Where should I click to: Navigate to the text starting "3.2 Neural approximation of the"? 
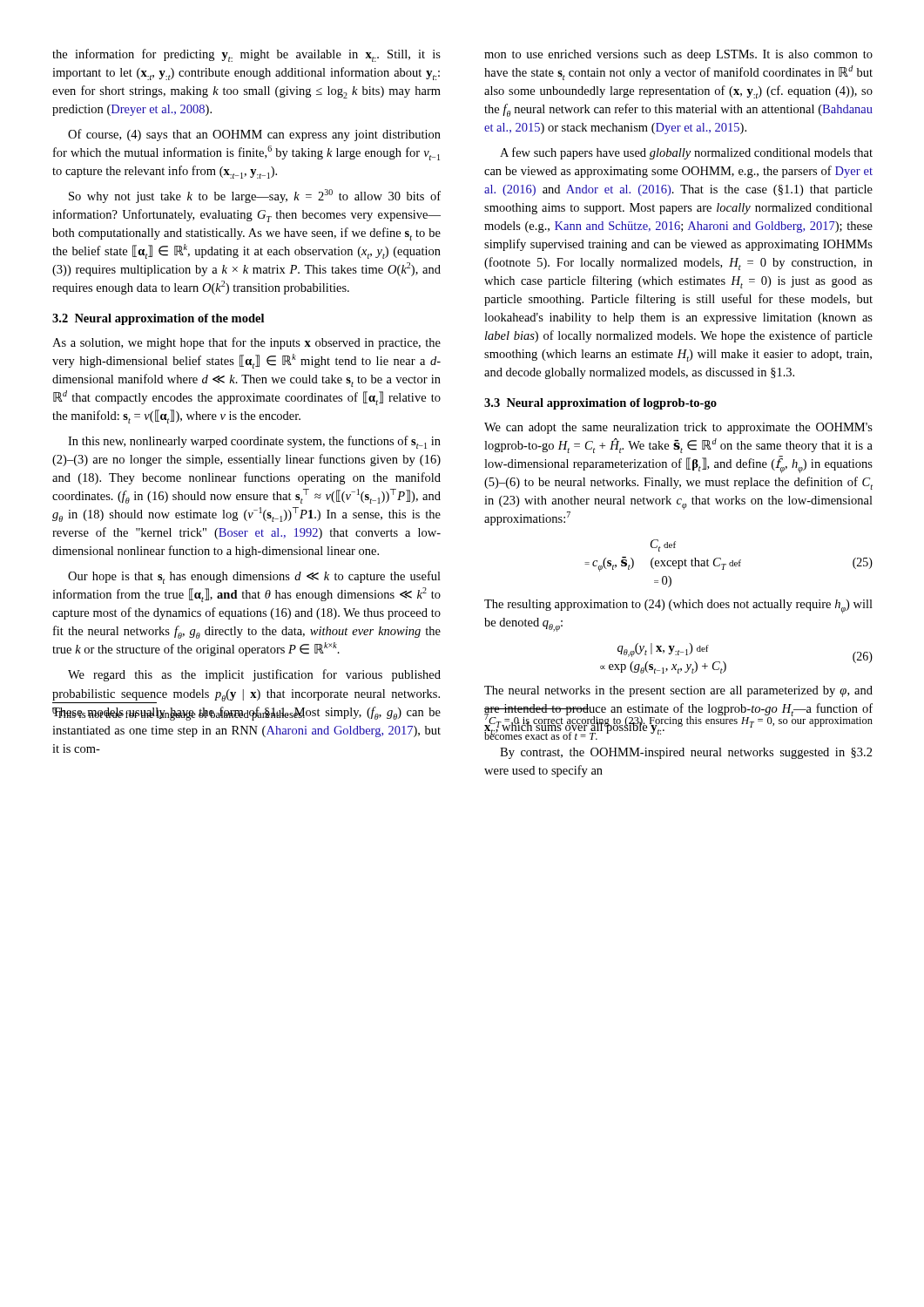click(246, 319)
